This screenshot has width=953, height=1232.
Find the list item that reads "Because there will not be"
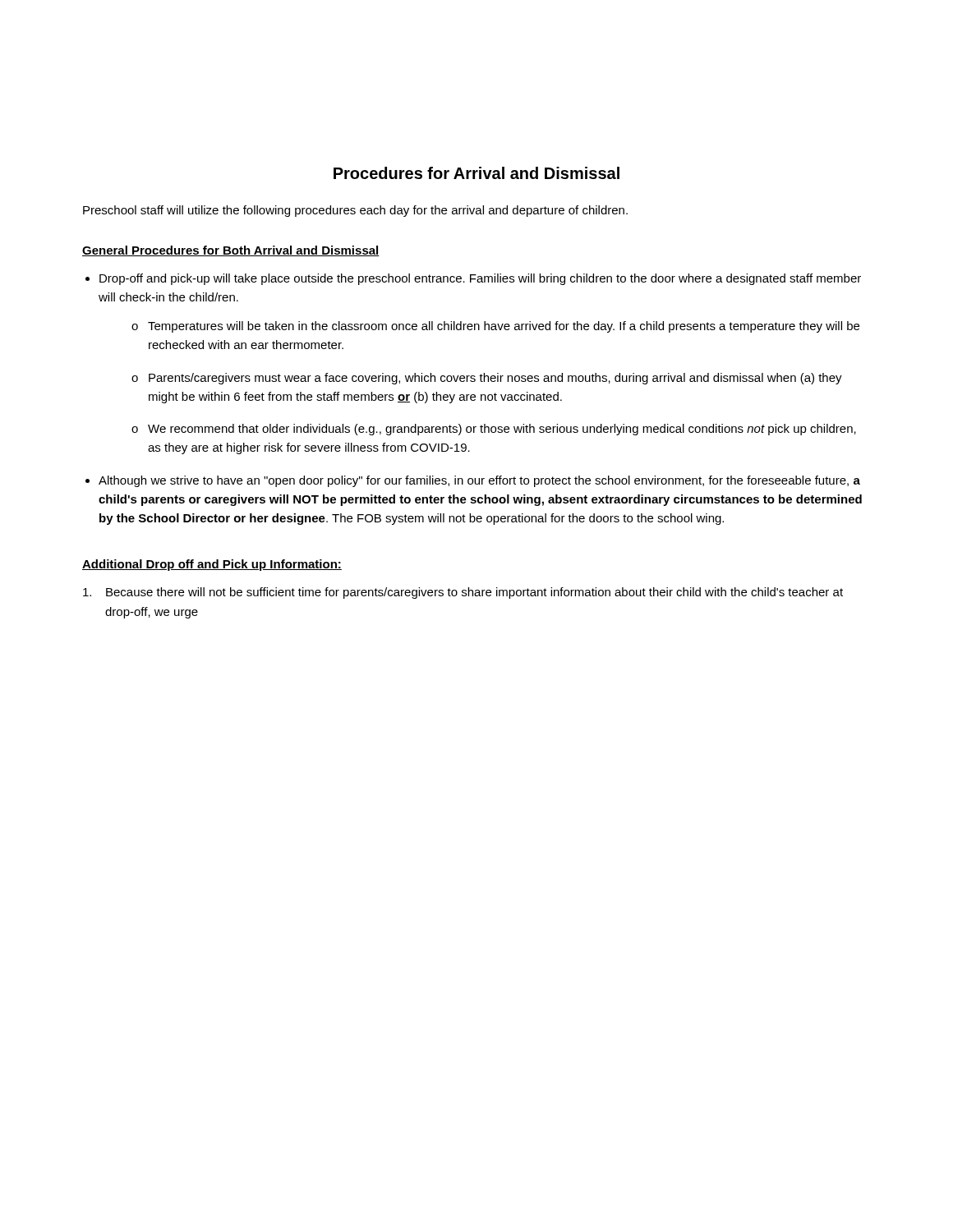click(476, 602)
